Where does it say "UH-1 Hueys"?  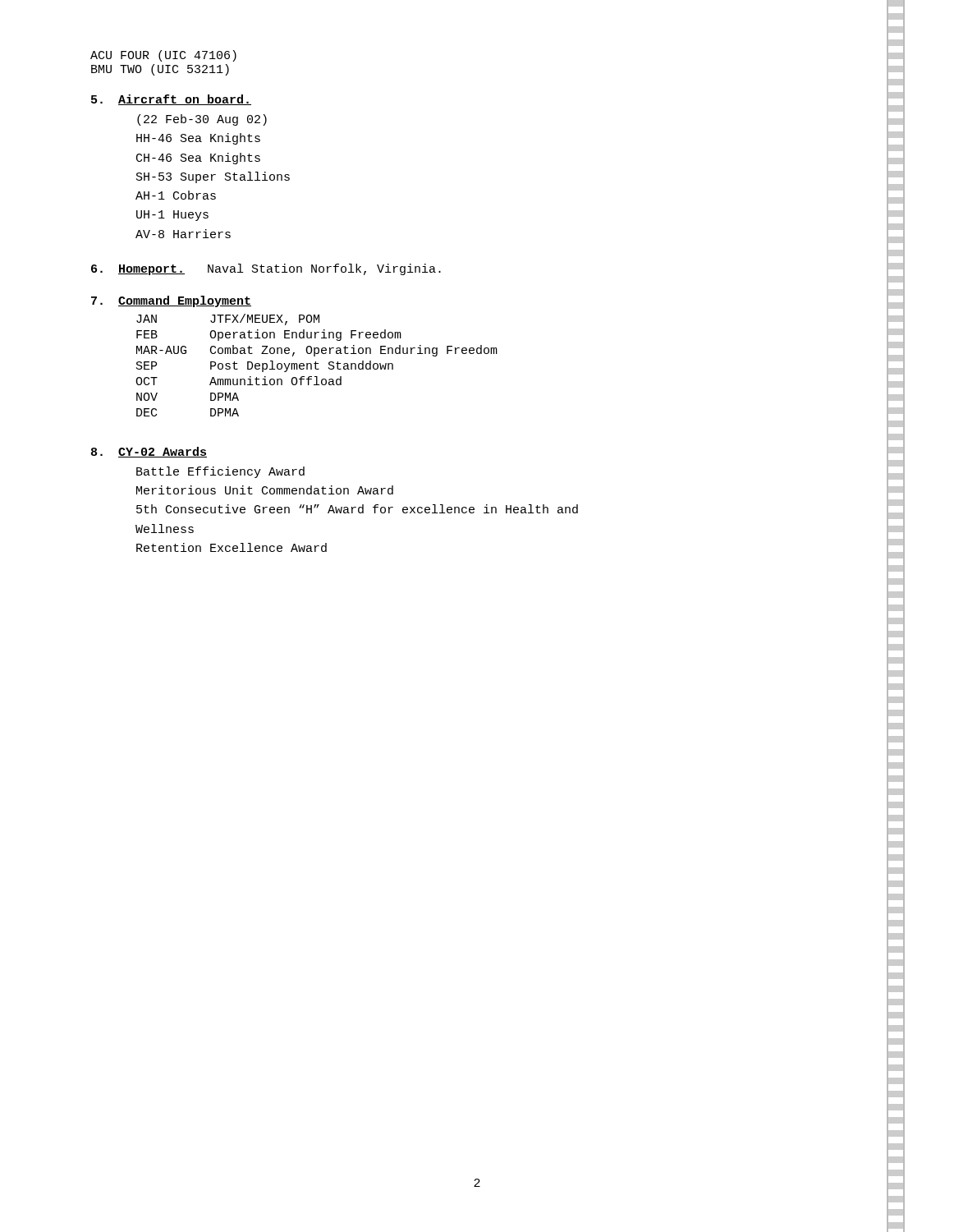pos(172,216)
